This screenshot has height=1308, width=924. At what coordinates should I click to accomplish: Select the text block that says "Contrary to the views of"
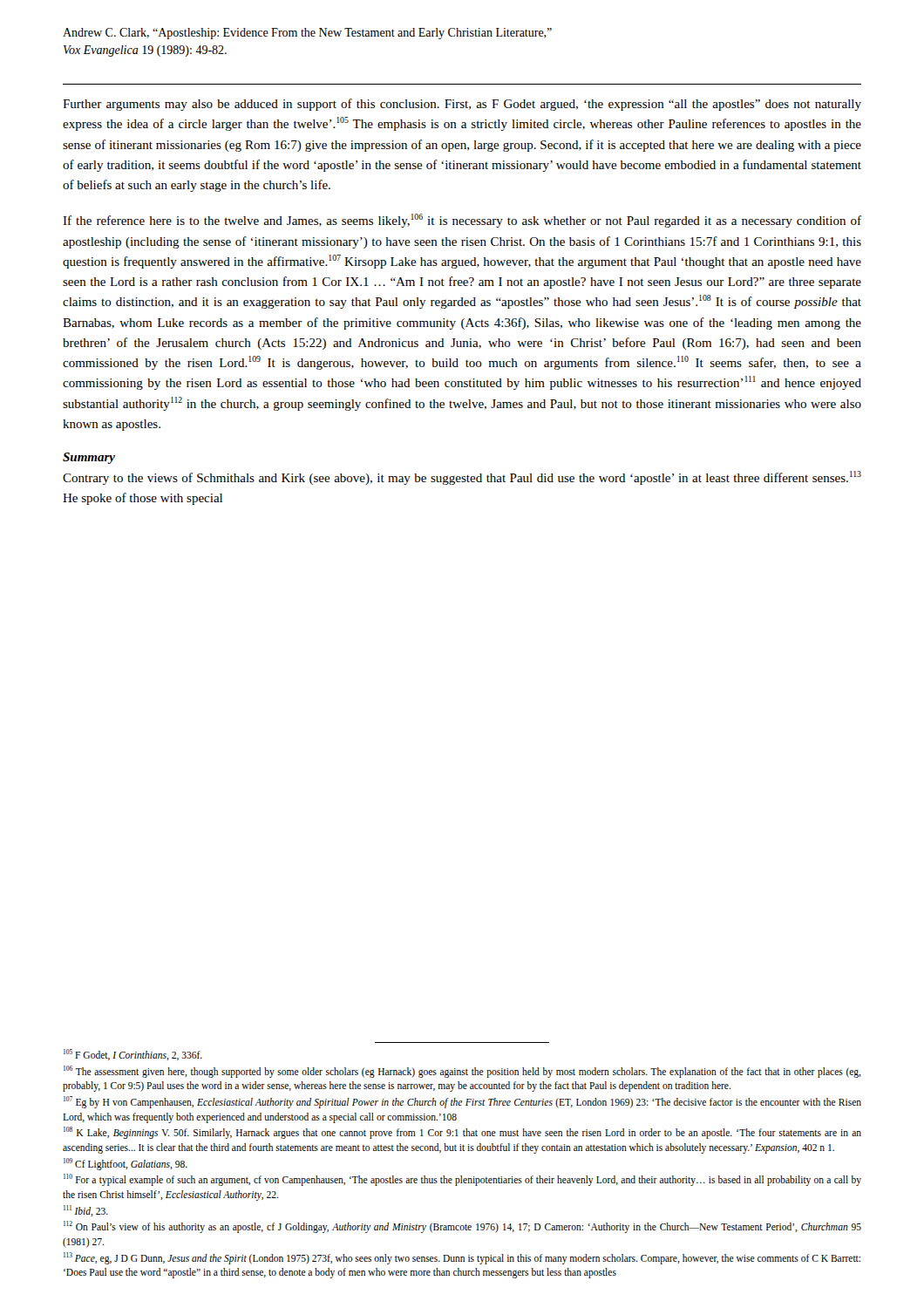pyautogui.click(x=462, y=487)
